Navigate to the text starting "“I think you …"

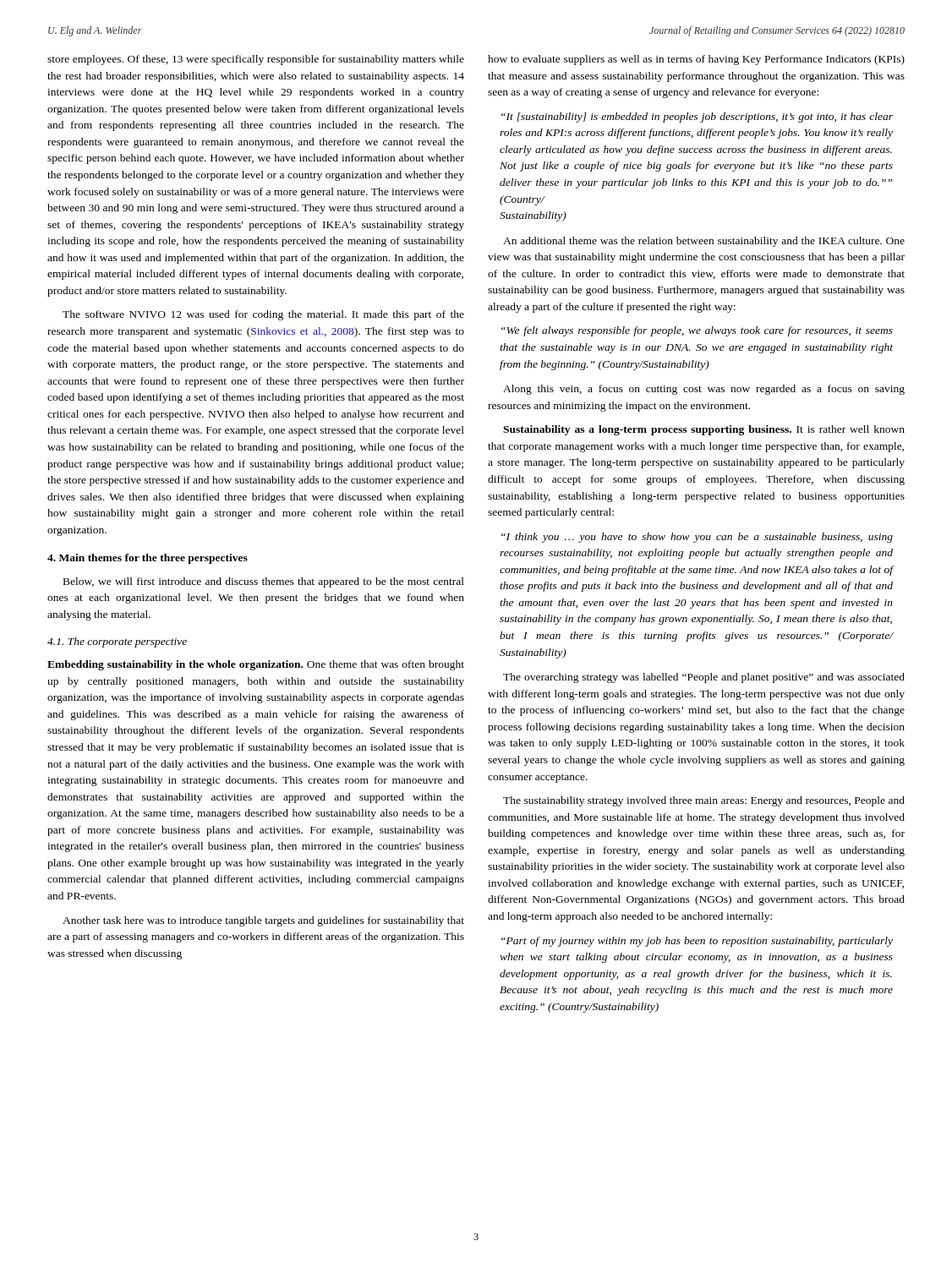696,594
